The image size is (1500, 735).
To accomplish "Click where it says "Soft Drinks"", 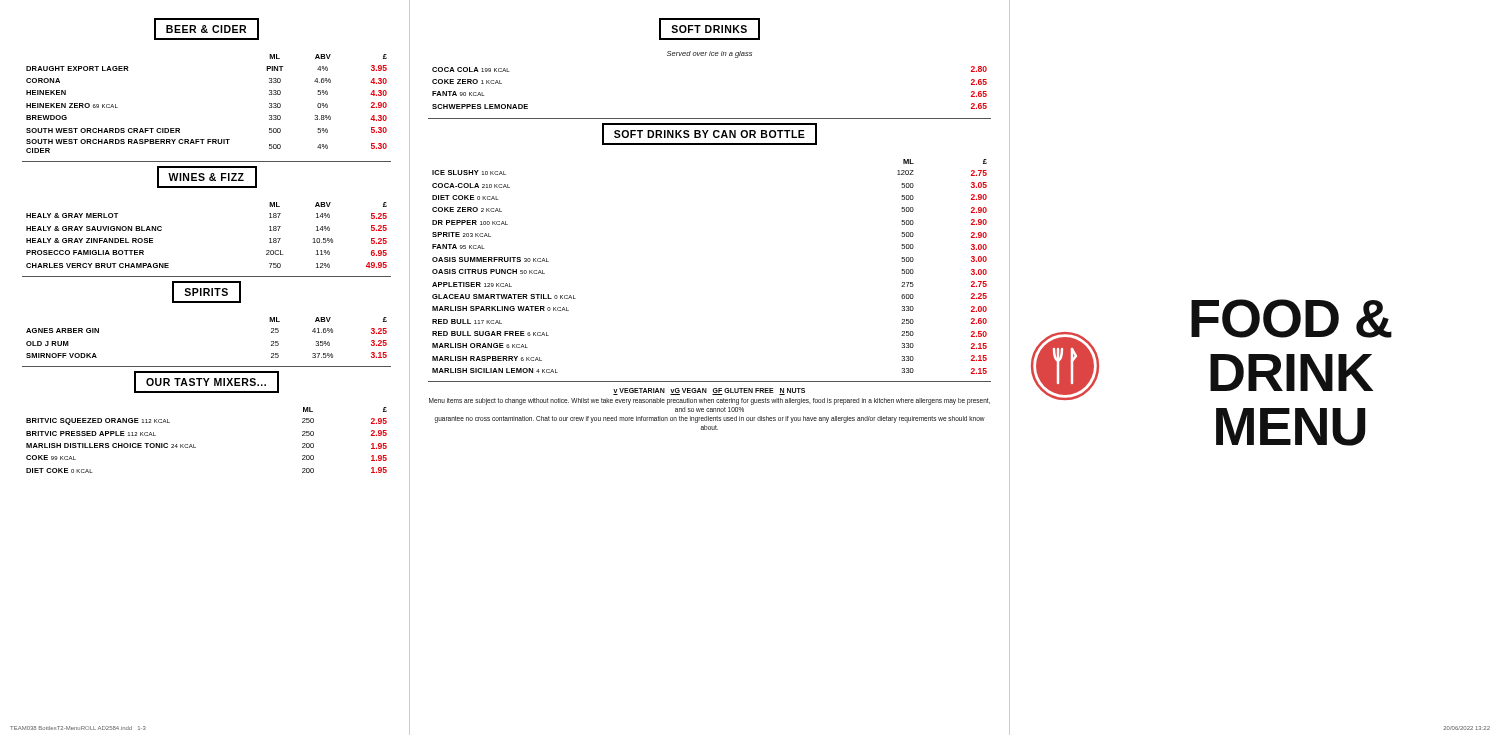I will point(710,29).
